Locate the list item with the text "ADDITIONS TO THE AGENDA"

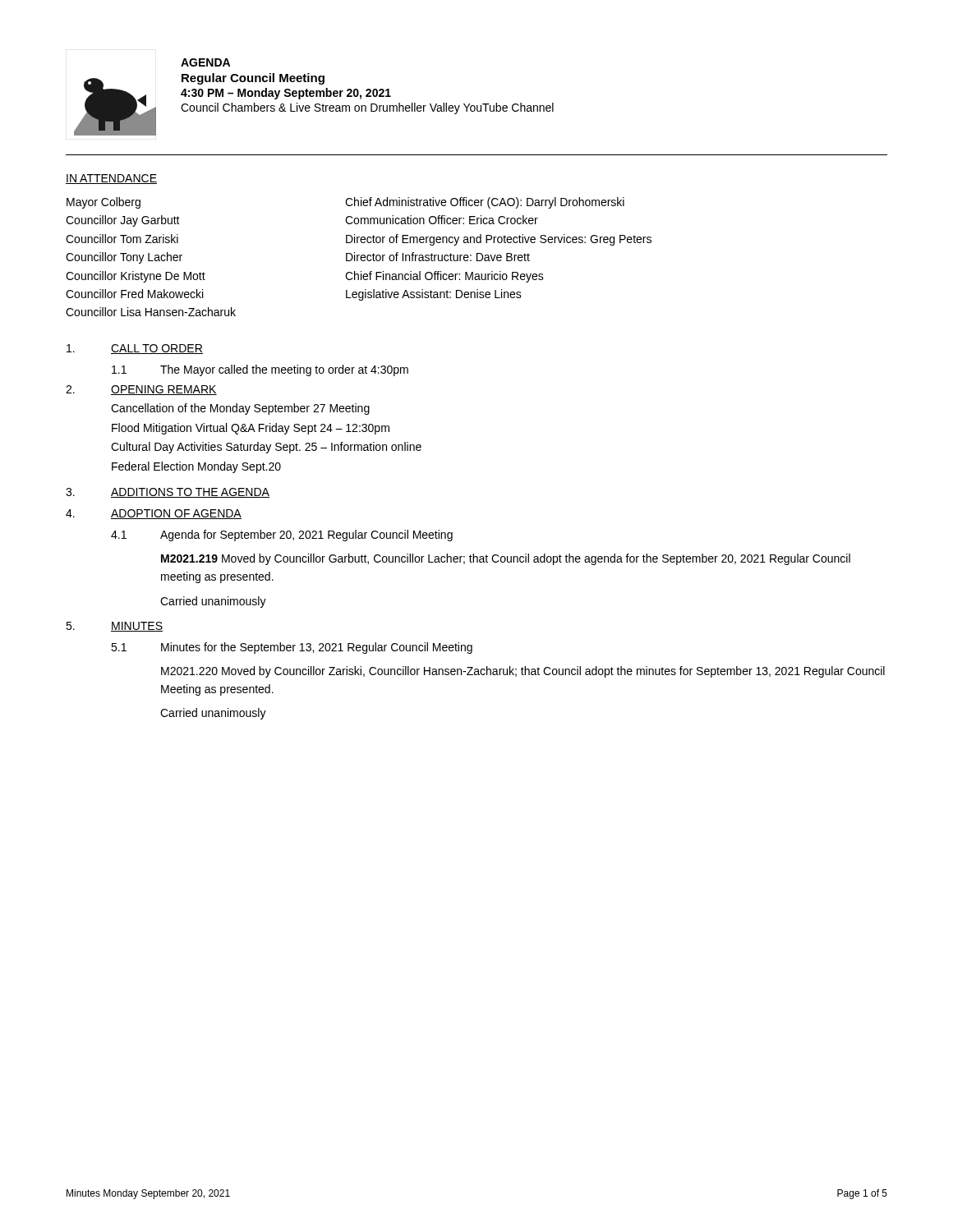190,492
